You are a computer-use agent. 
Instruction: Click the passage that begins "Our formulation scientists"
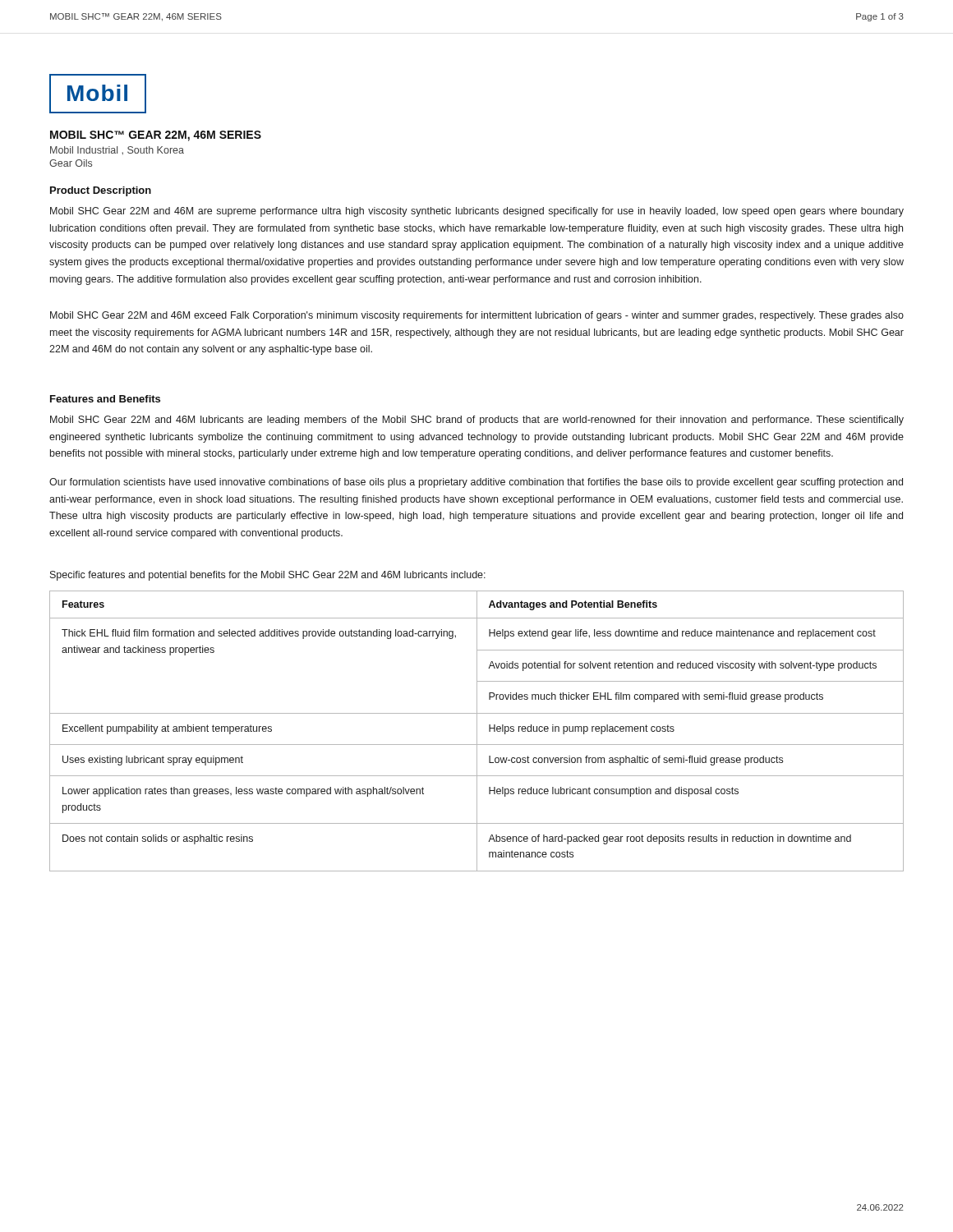tap(476, 507)
